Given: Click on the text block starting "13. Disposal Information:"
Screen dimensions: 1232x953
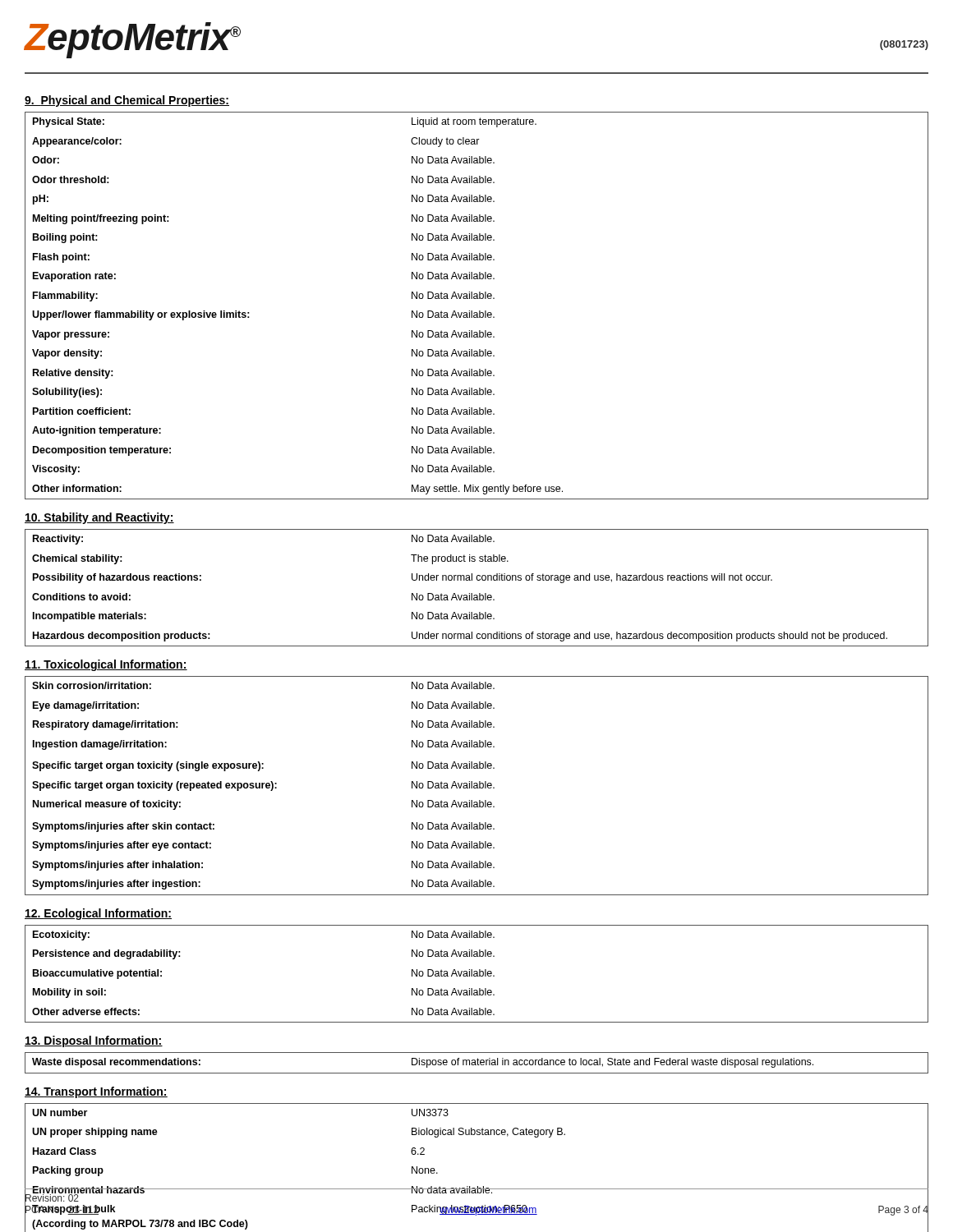Looking at the screenshot, I should tap(93, 1041).
